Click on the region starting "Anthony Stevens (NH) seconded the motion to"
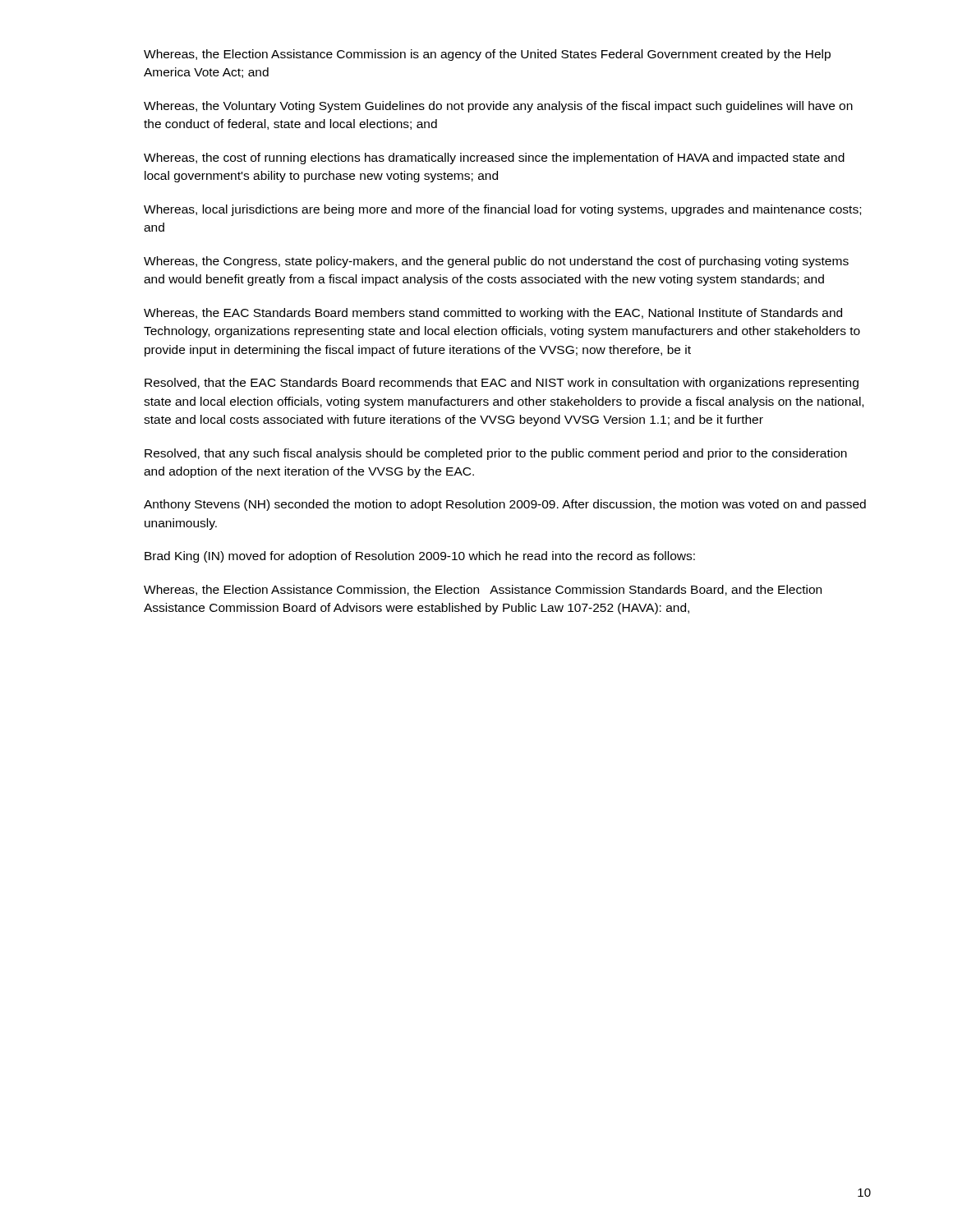This screenshot has width=953, height=1232. 505,513
